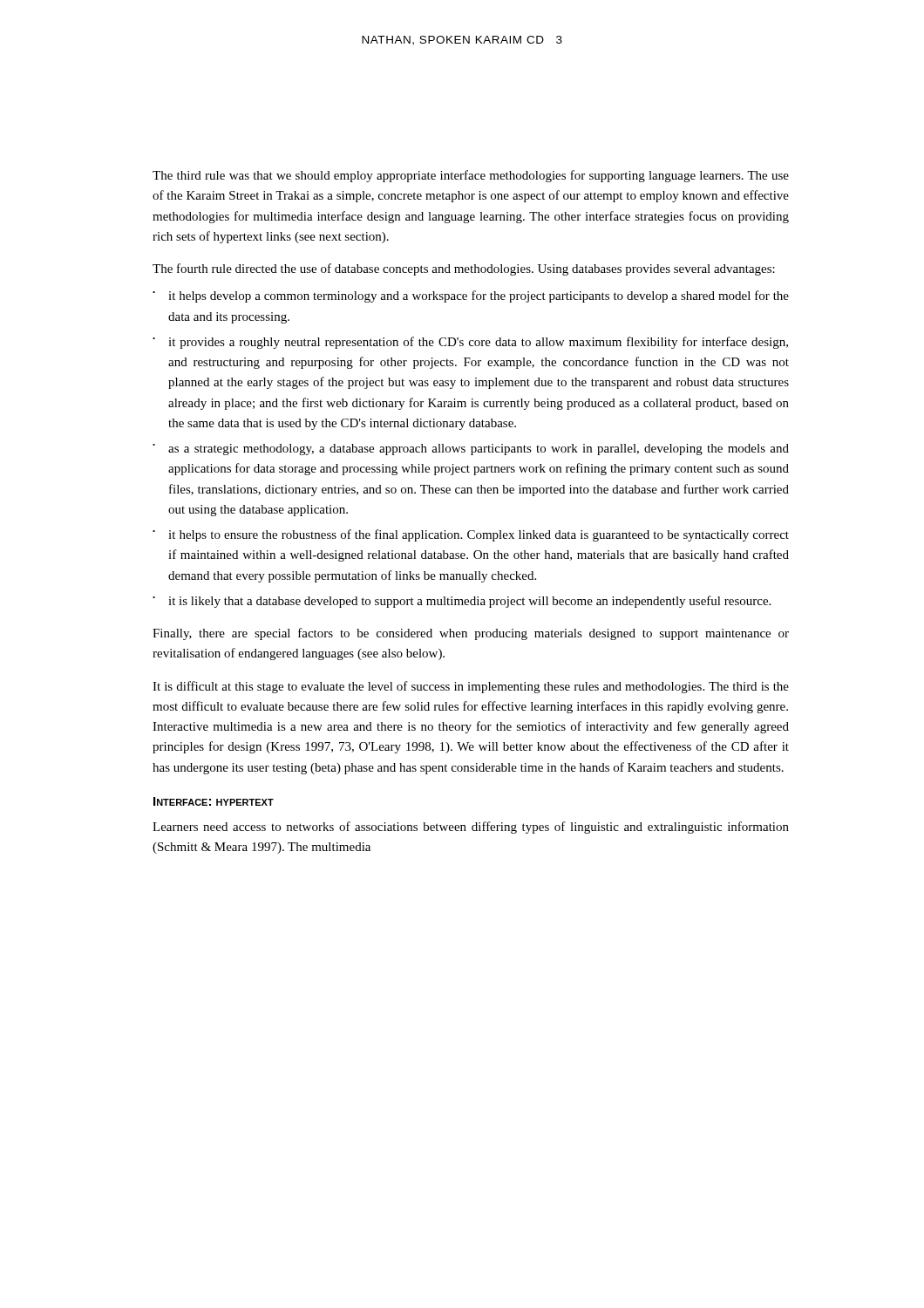Locate the block of text that opens with "Learners need access to networks of"
924x1308 pixels.
471,837
